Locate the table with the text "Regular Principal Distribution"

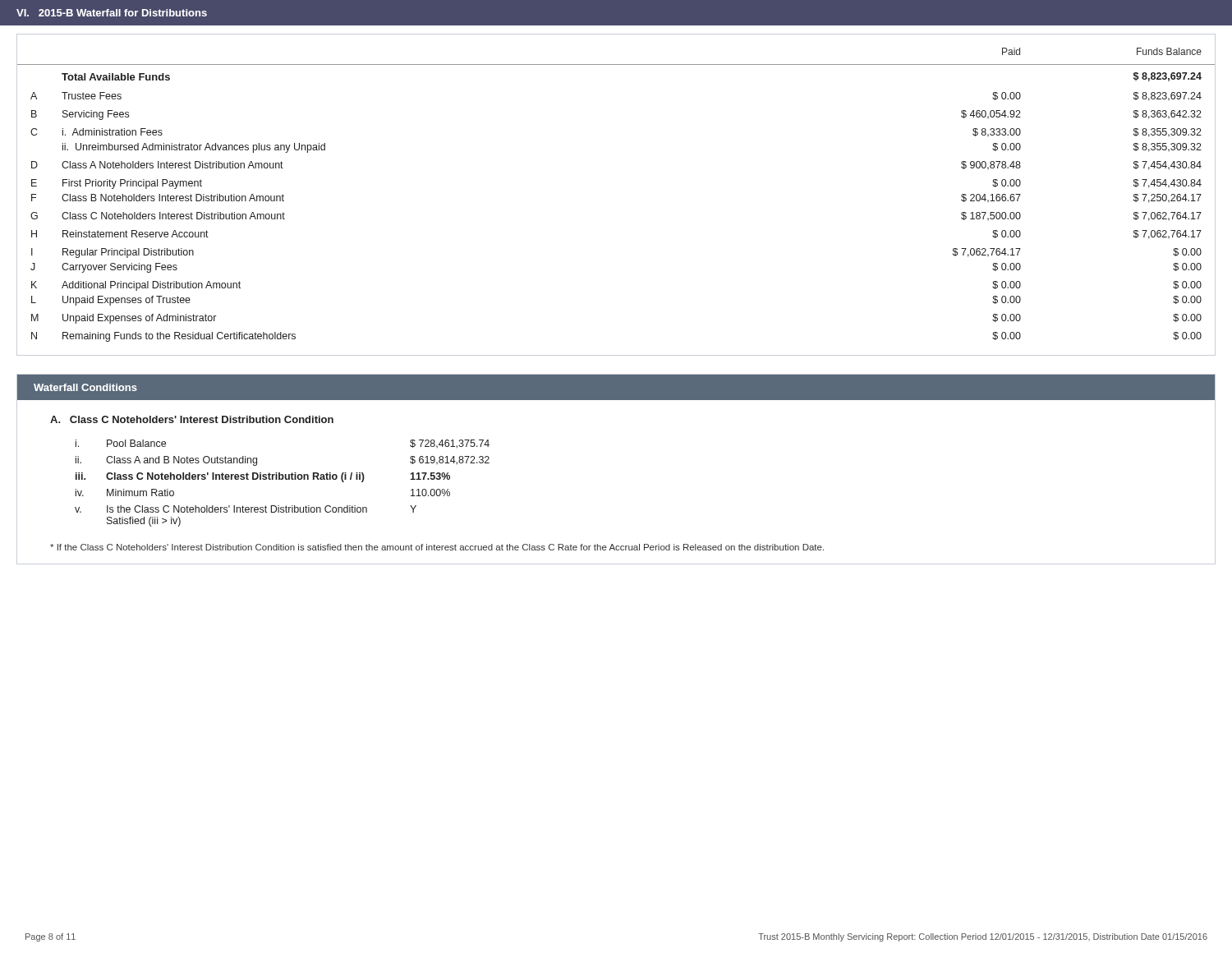616,195
